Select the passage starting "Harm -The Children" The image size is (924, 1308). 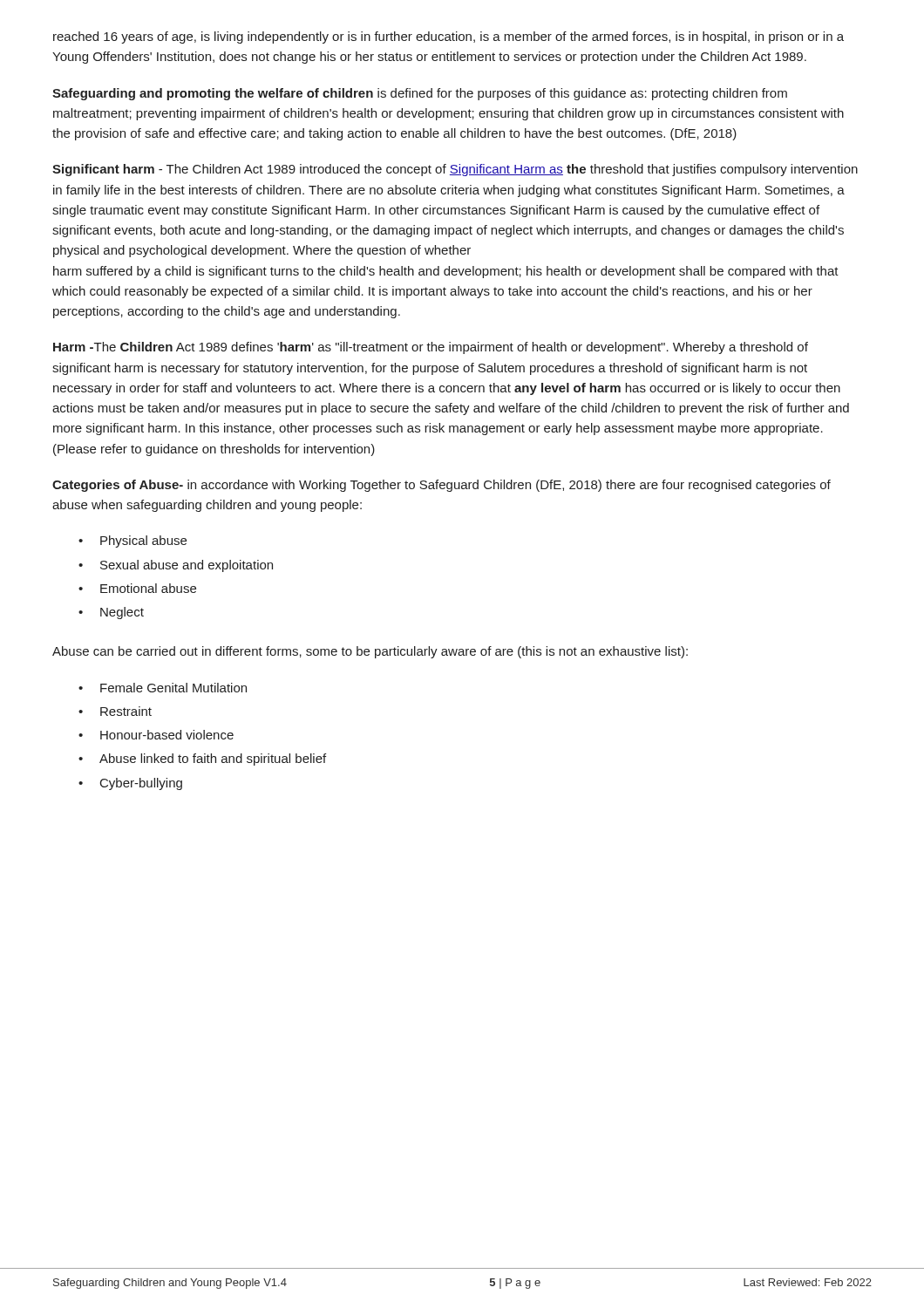point(451,398)
